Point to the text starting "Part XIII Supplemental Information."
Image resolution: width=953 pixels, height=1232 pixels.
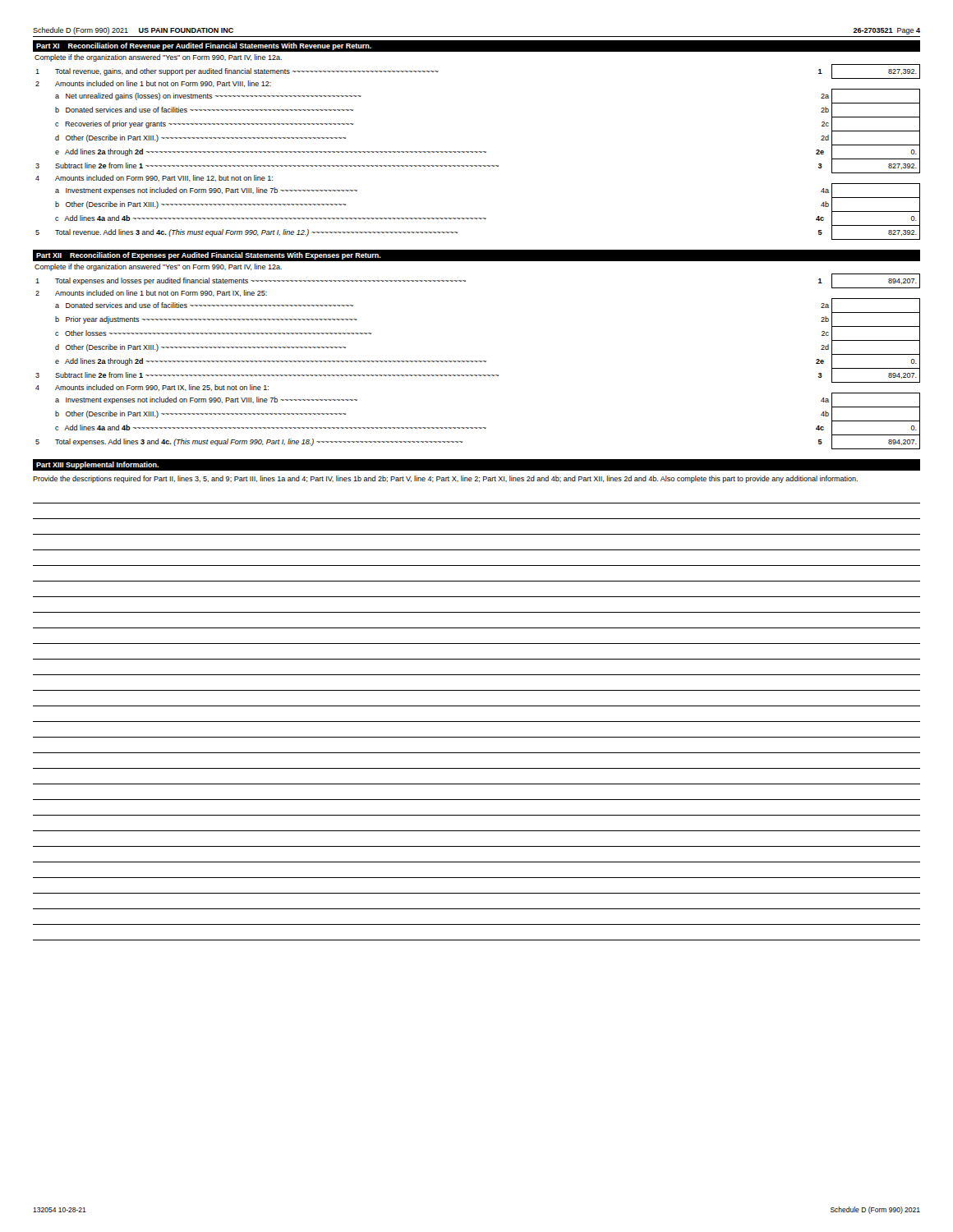pos(98,465)
